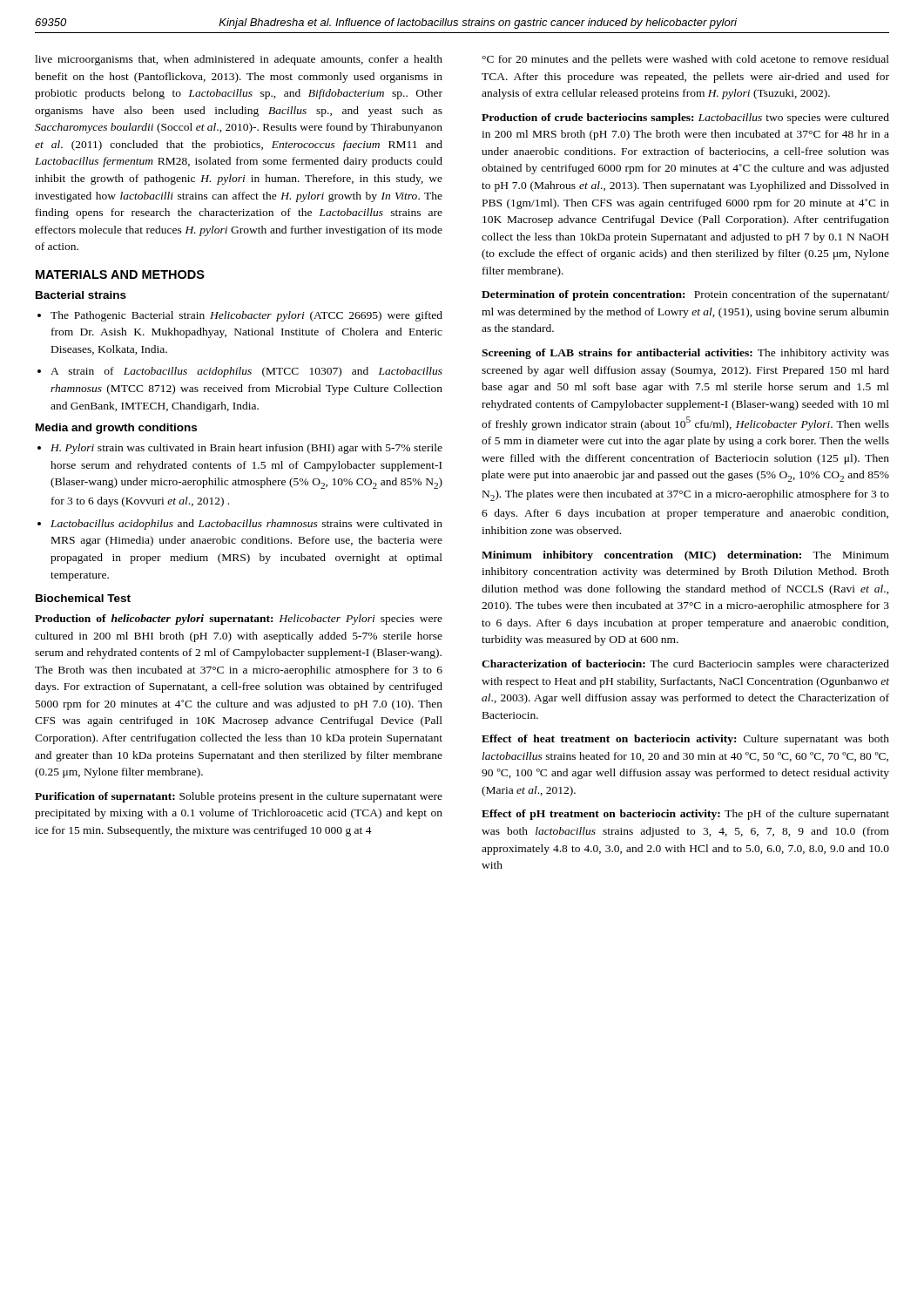
Task: Locate the passage starting "H. Pylori strain was cultivated"
Action: 246,474
